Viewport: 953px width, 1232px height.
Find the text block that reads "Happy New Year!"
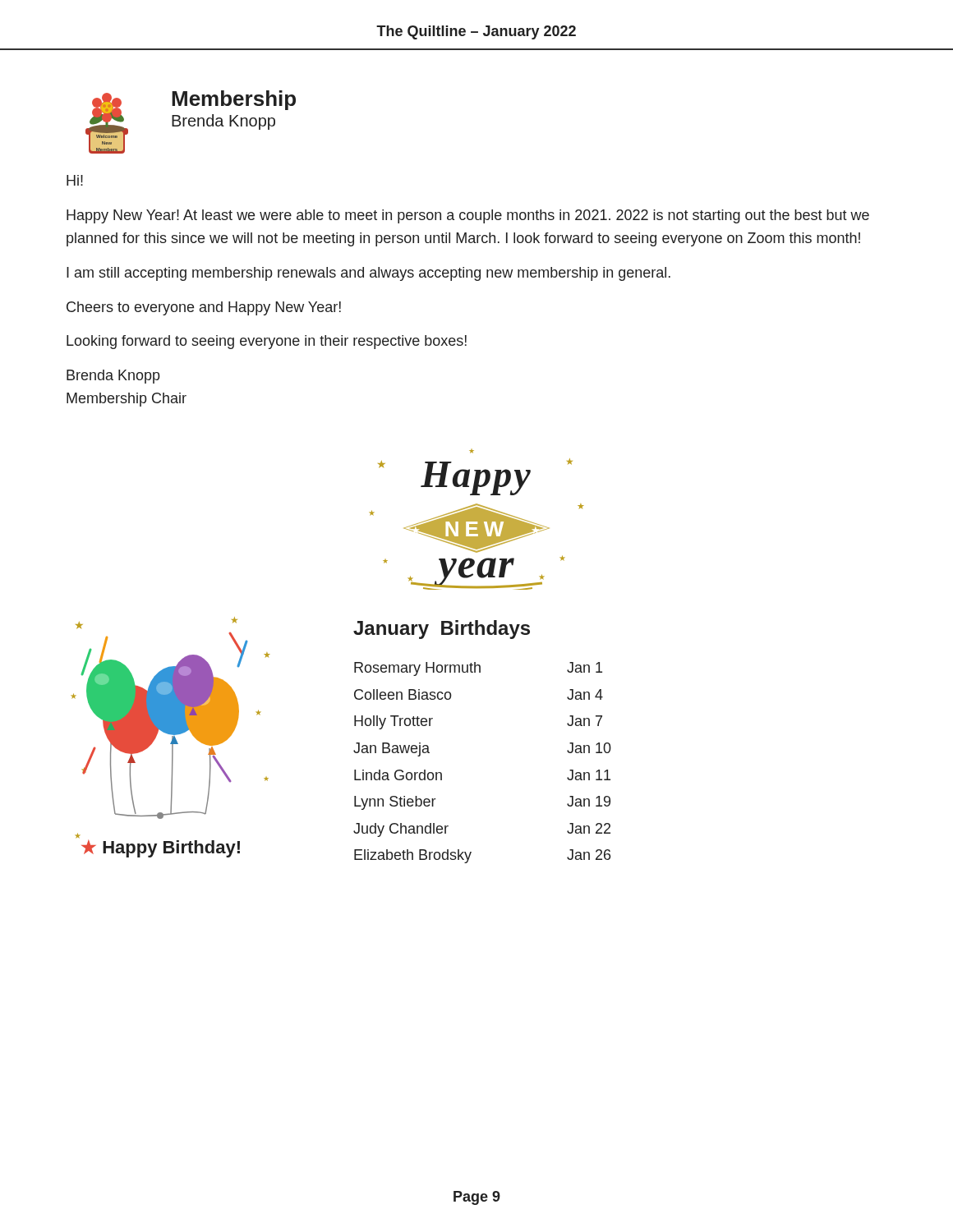[x=476, y=227]
